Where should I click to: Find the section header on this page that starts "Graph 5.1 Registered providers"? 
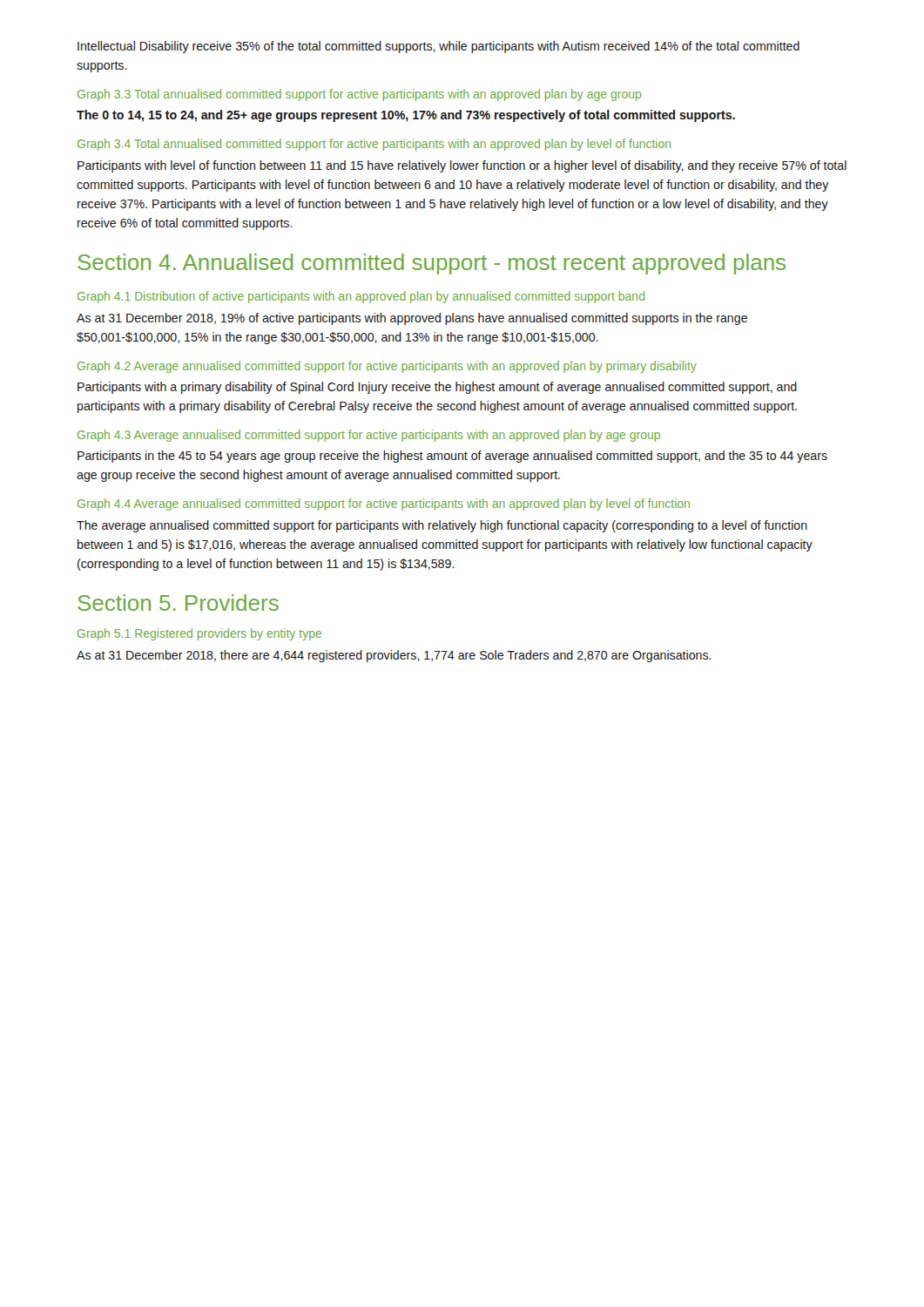(x=199, y=634)
